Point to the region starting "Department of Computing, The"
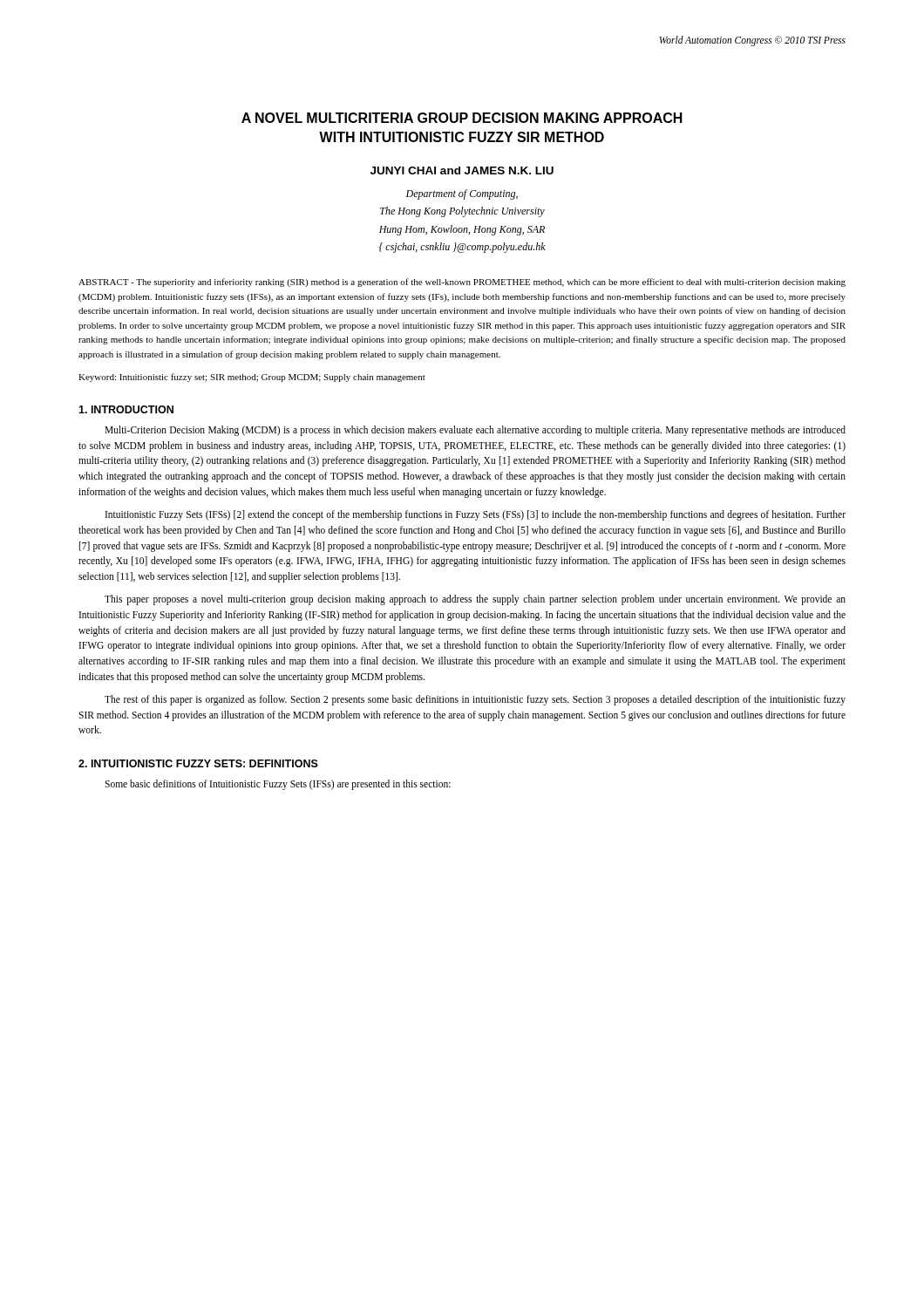Viewport: 924px width, 1308px height. (x=462, y=220)
